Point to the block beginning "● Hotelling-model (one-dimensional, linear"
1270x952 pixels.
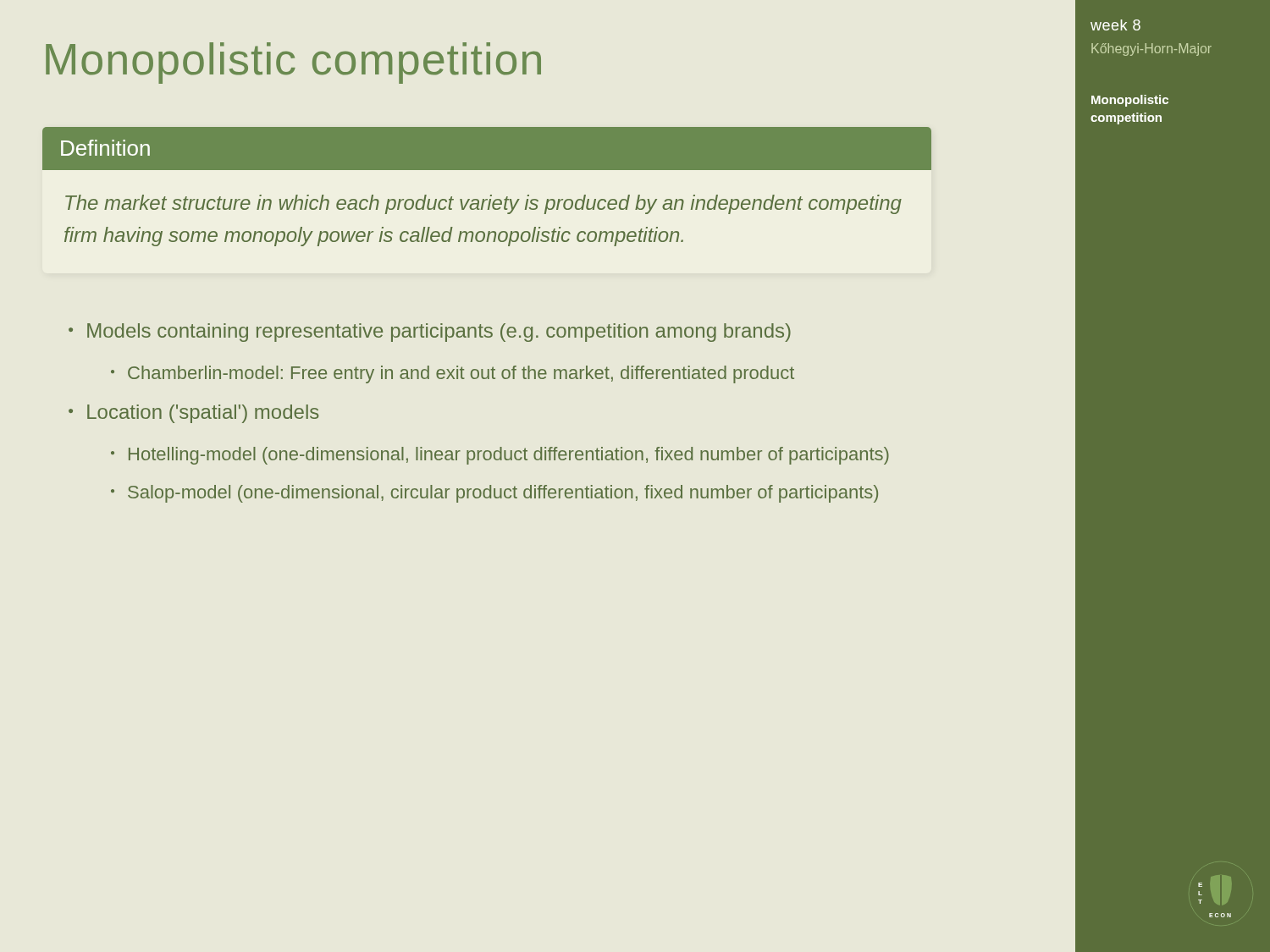[x=542, y=454]
